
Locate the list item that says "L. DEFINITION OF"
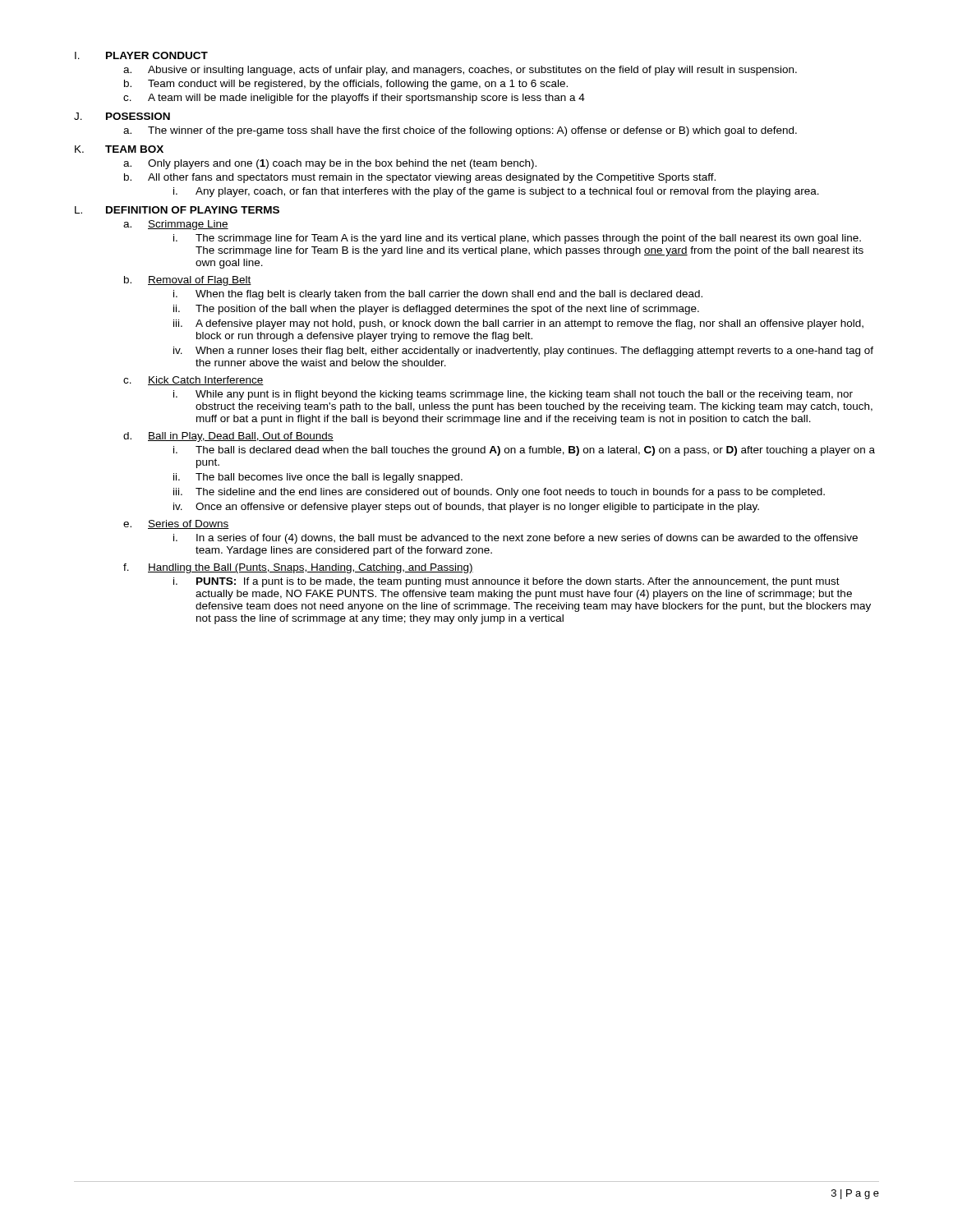177,210
